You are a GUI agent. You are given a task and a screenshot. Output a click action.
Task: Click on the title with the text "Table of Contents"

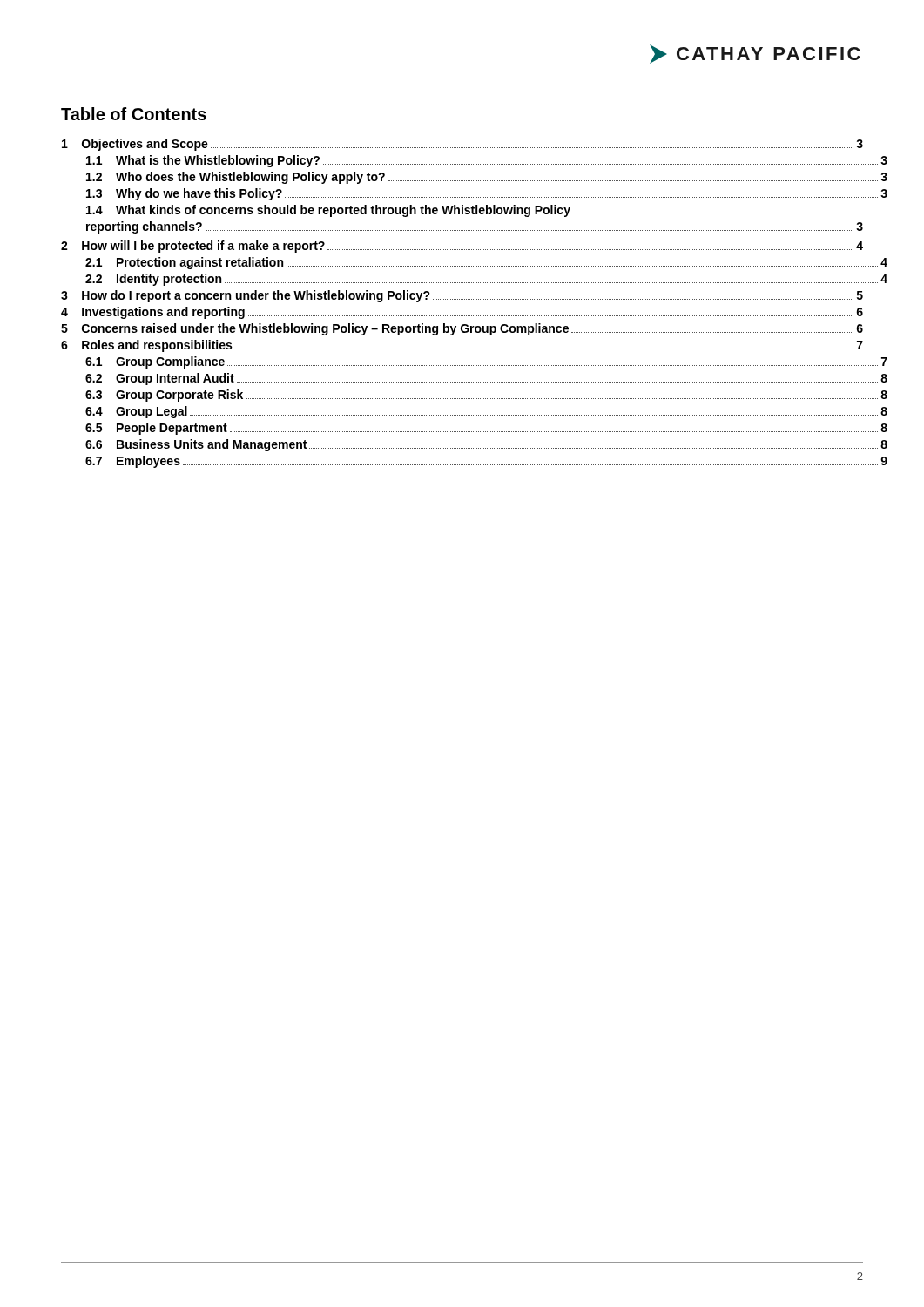(x=134, y=114)
